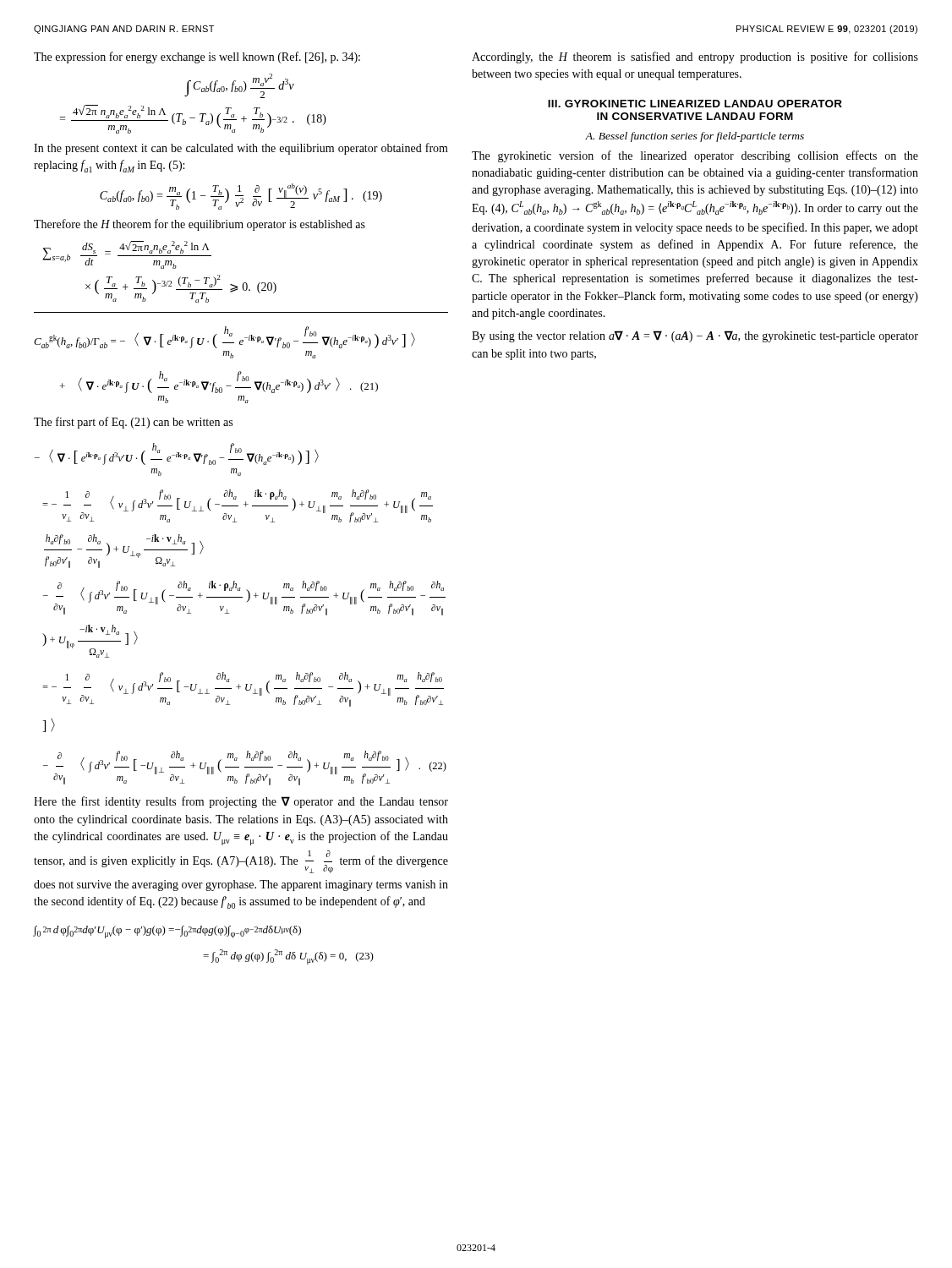Locate the passage starting "−〈 ∇ · [ eik·ρa ∫ d3v′U"
The width and height of the screenshot is (952, 1268).
click(241, 613)
